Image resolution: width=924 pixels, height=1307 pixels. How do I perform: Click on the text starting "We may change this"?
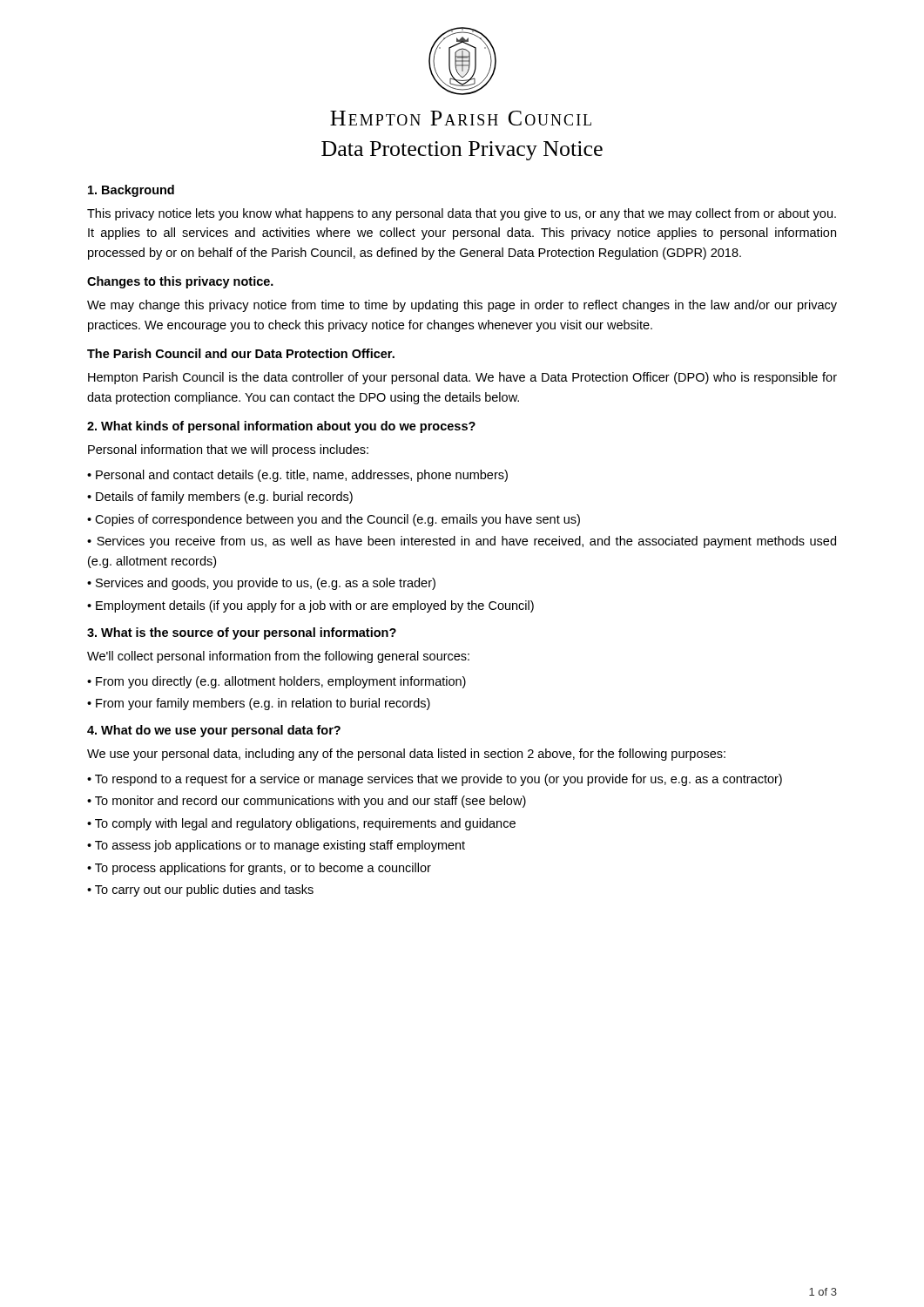point(462,315)
